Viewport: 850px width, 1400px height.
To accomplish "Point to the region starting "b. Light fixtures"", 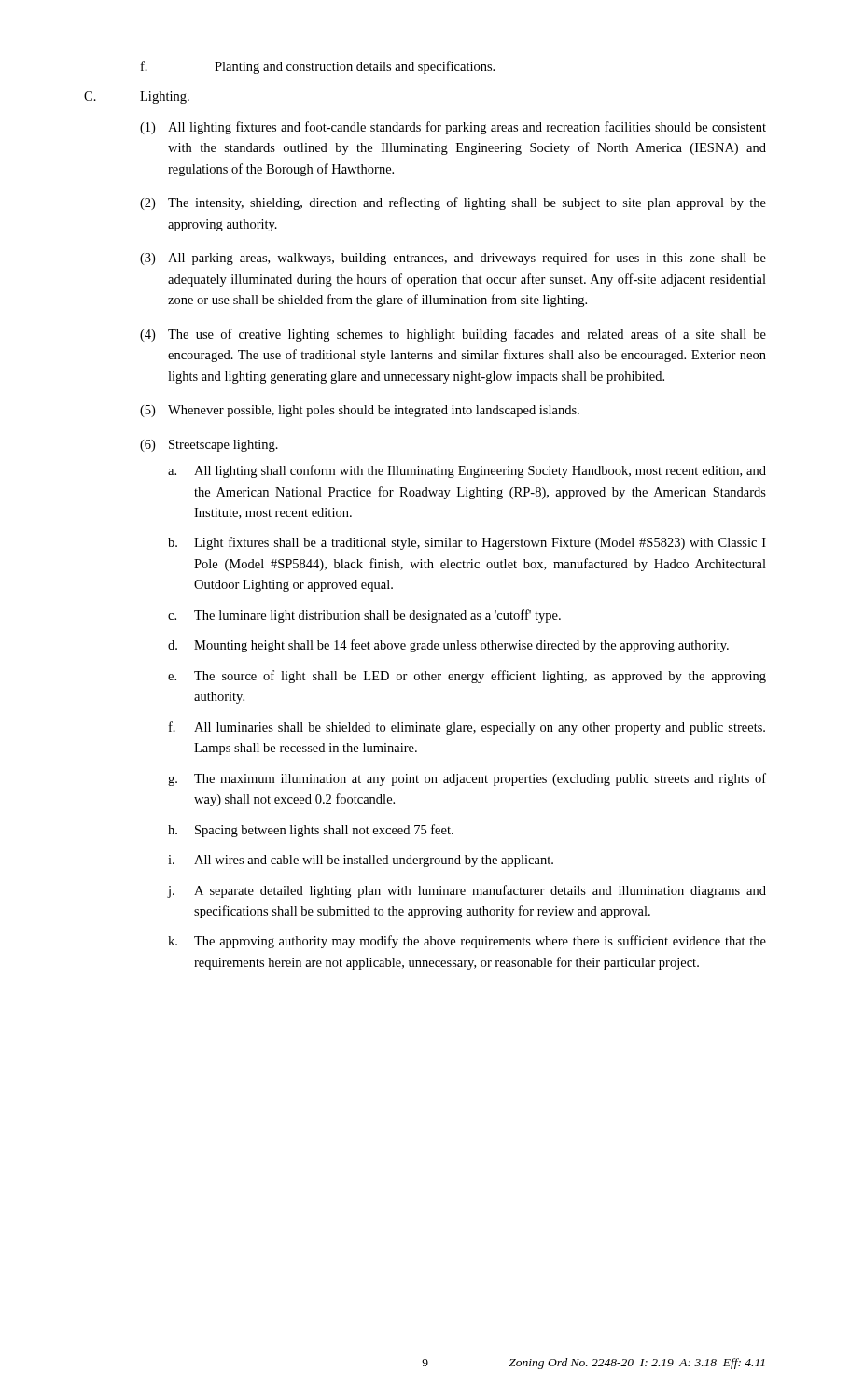I will [x=467, y=564].
